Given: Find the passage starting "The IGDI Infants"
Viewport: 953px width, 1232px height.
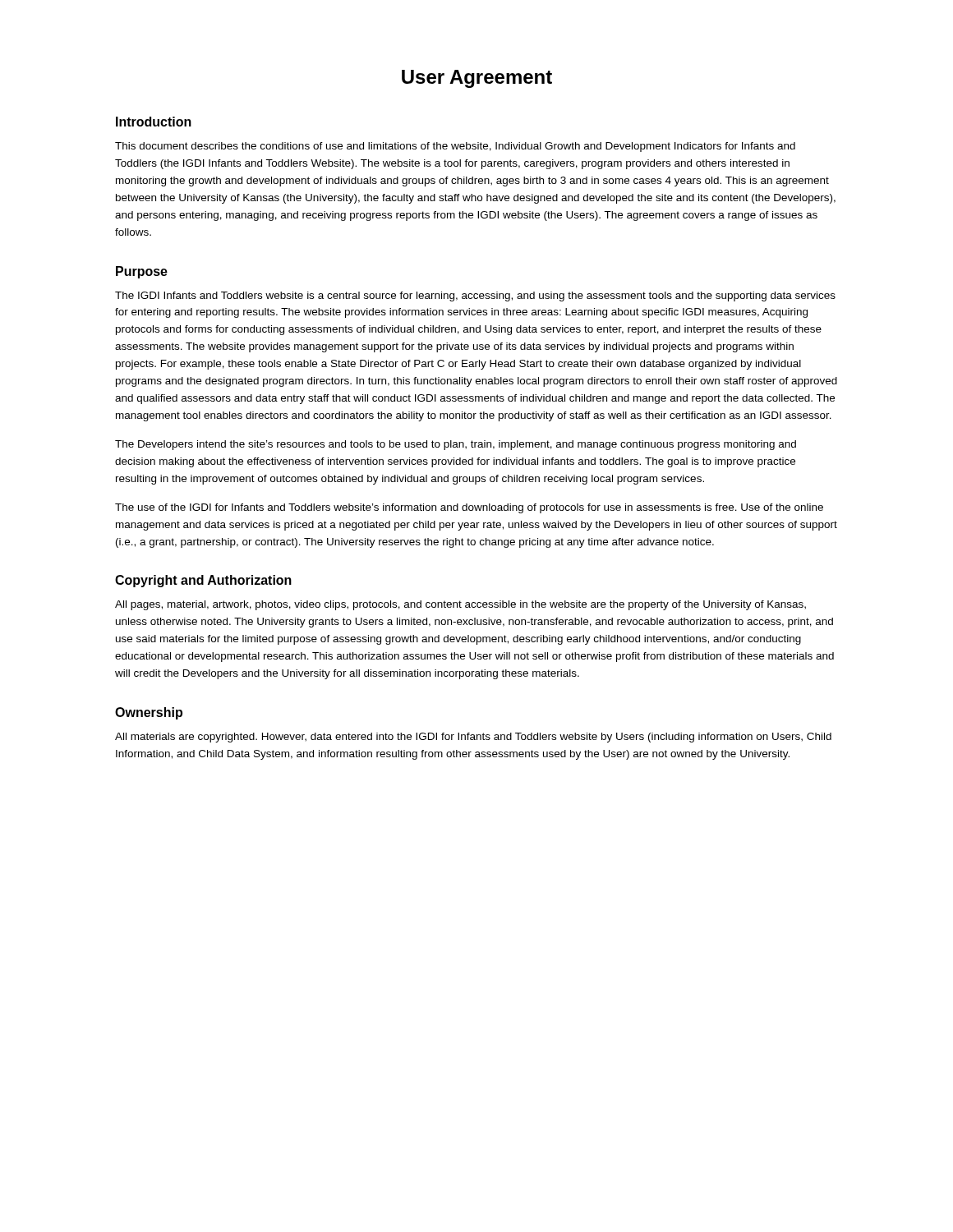Looking at the screenshot, I should point(476,355).
